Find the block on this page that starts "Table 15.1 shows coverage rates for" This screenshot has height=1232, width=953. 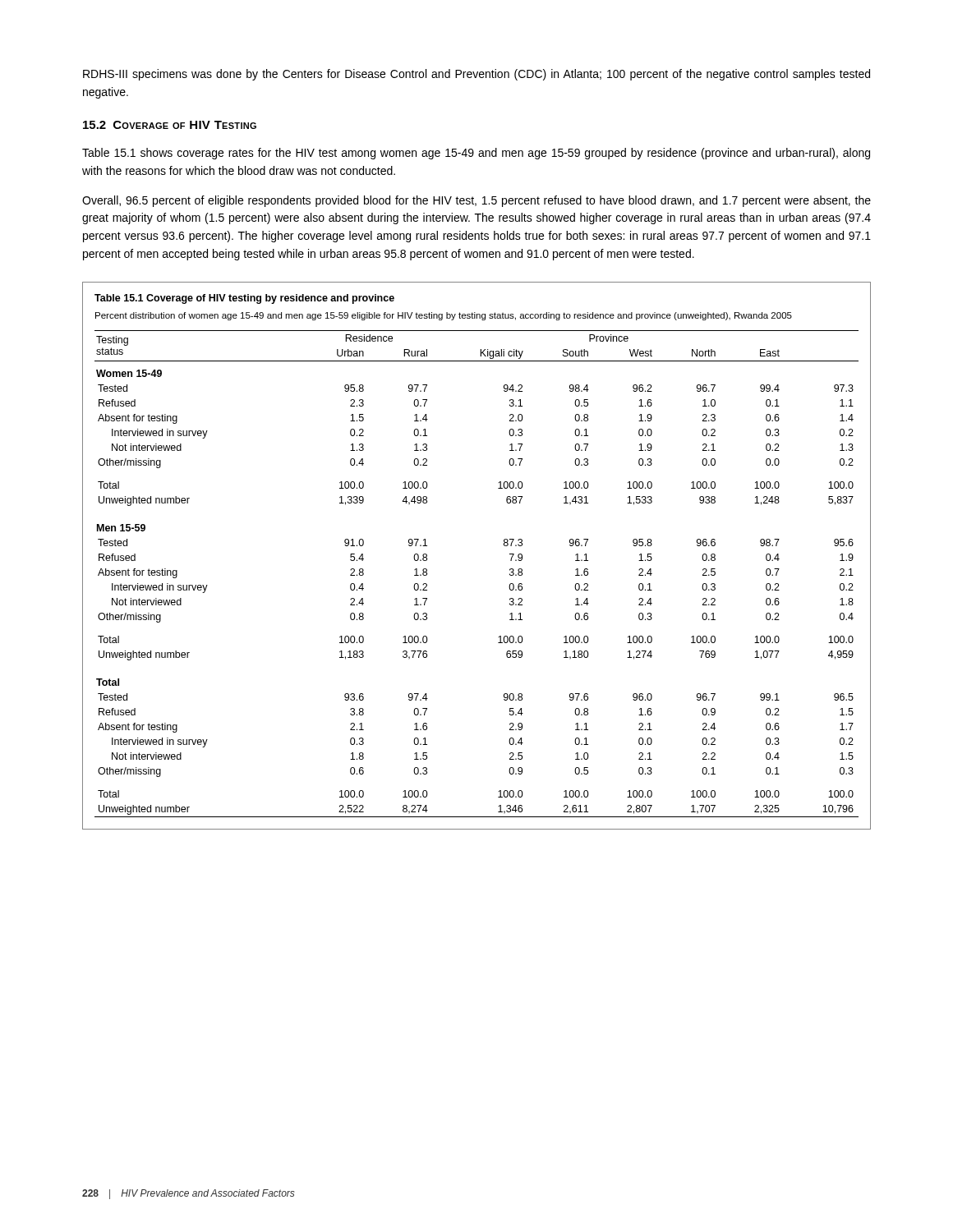(x=476, y=162)
